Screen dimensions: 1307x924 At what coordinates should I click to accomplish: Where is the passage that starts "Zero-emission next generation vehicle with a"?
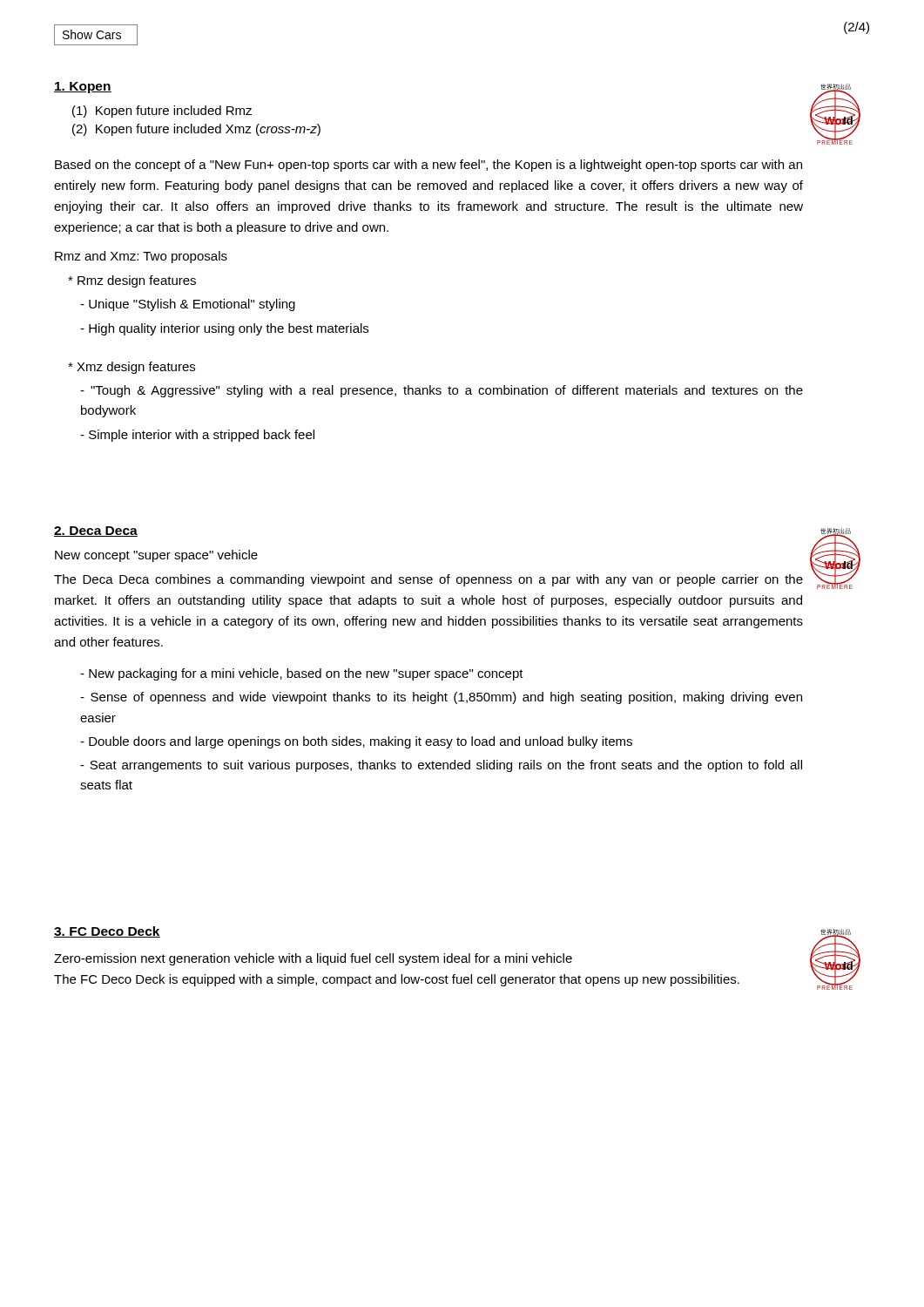click(397, 968)
